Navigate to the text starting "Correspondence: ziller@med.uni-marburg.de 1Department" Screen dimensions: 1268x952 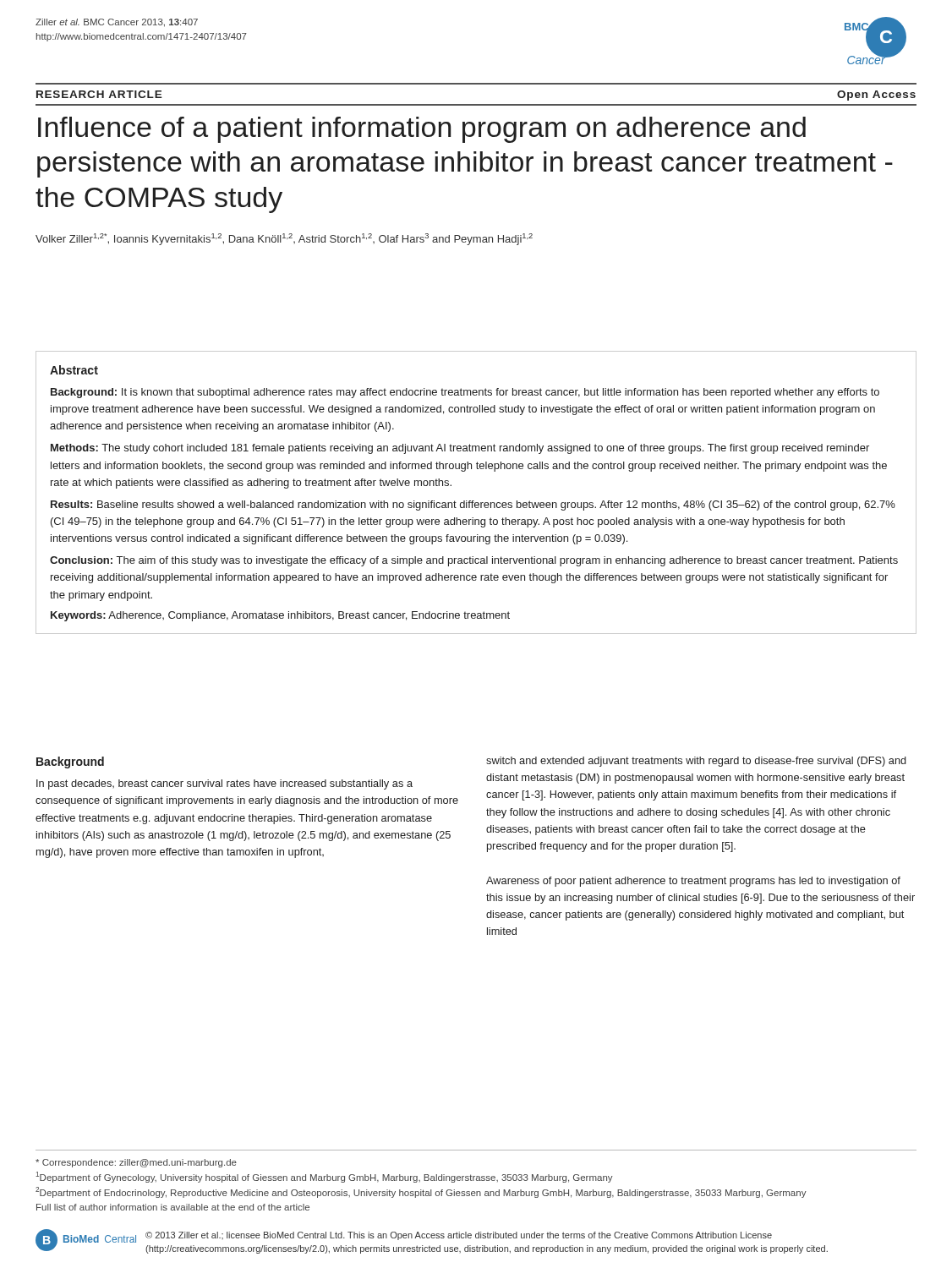pyautogui.click(x=421, y=1185)
